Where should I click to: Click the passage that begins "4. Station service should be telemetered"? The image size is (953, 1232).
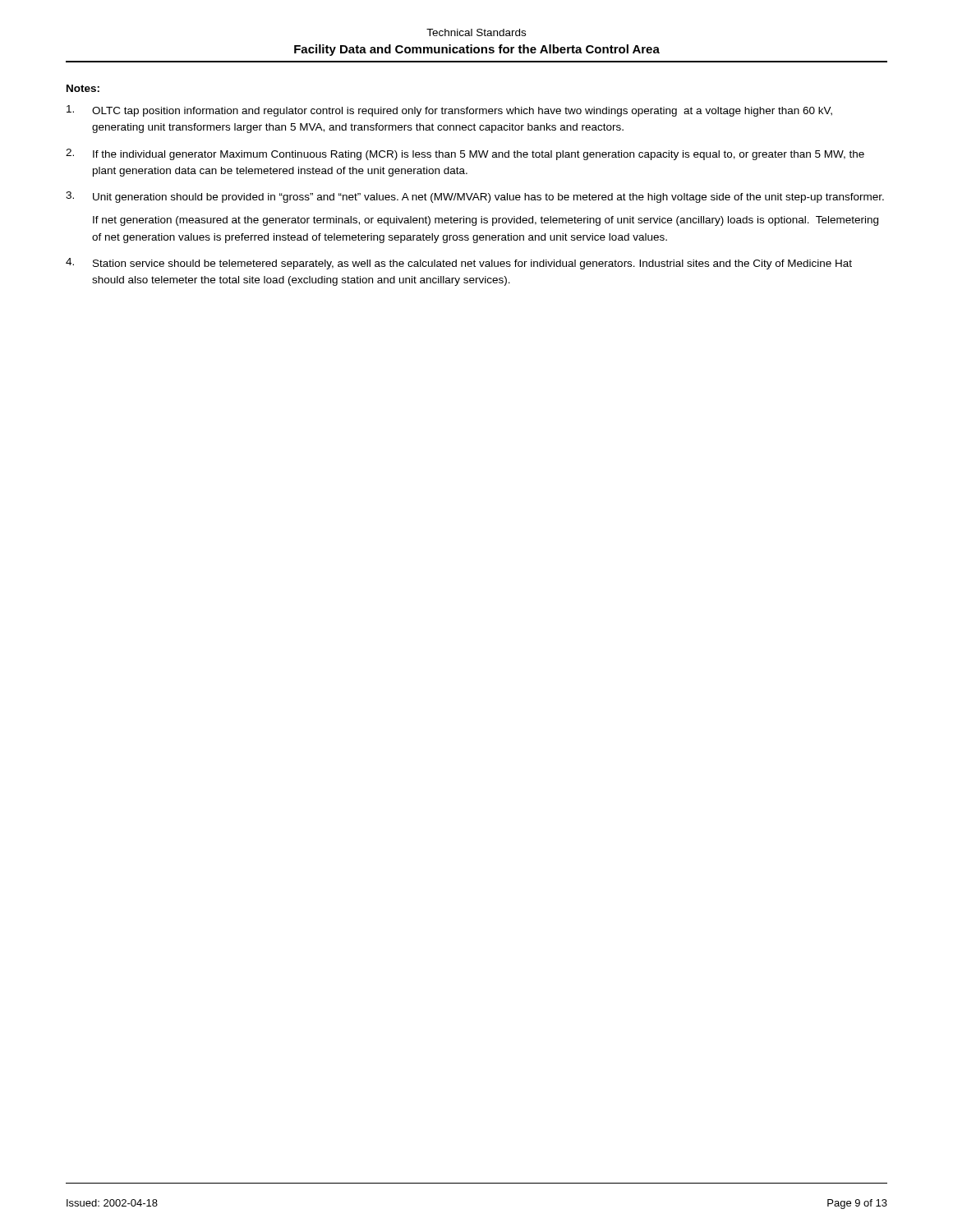(476, 272)
